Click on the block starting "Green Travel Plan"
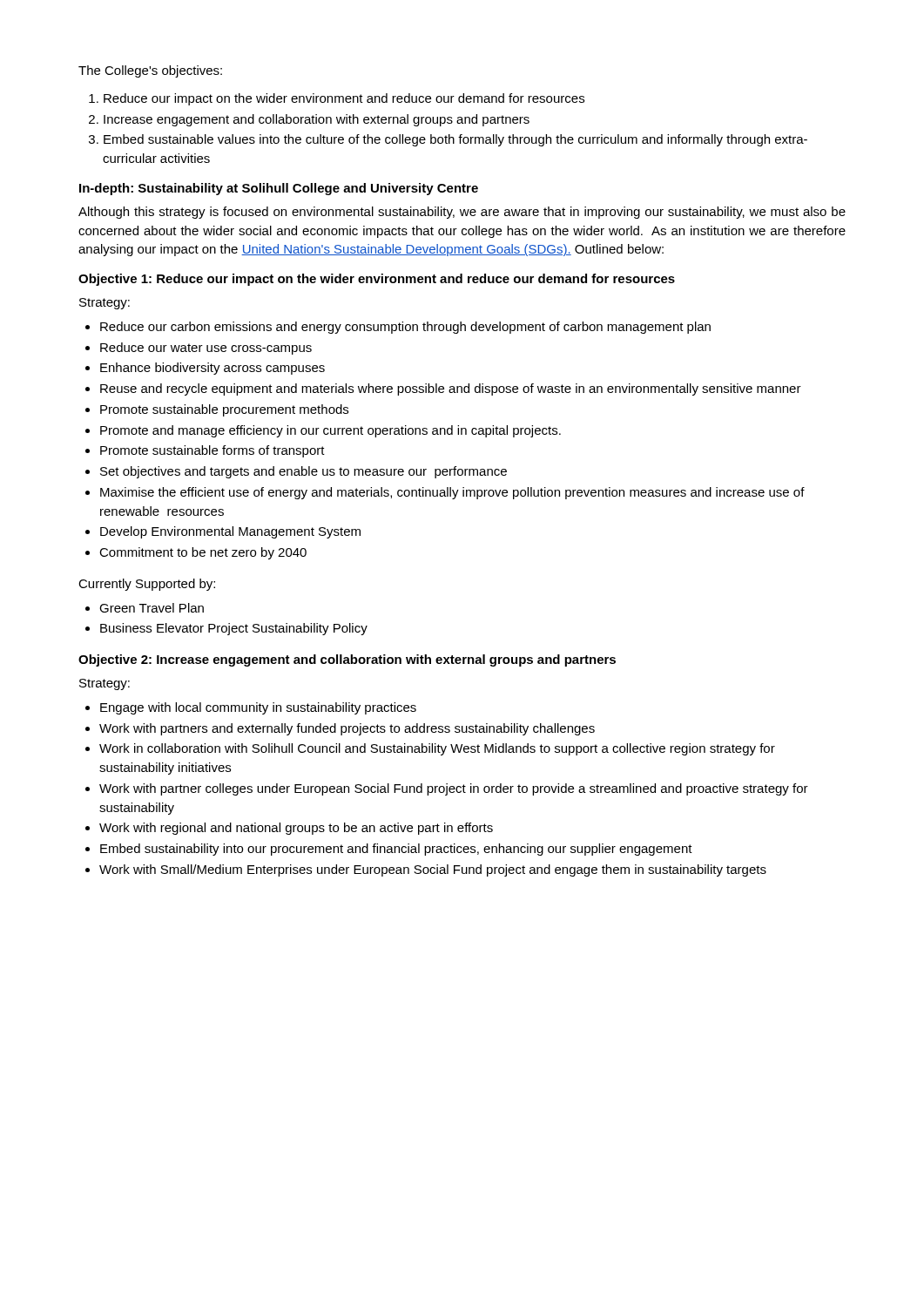 coord(145,608)
